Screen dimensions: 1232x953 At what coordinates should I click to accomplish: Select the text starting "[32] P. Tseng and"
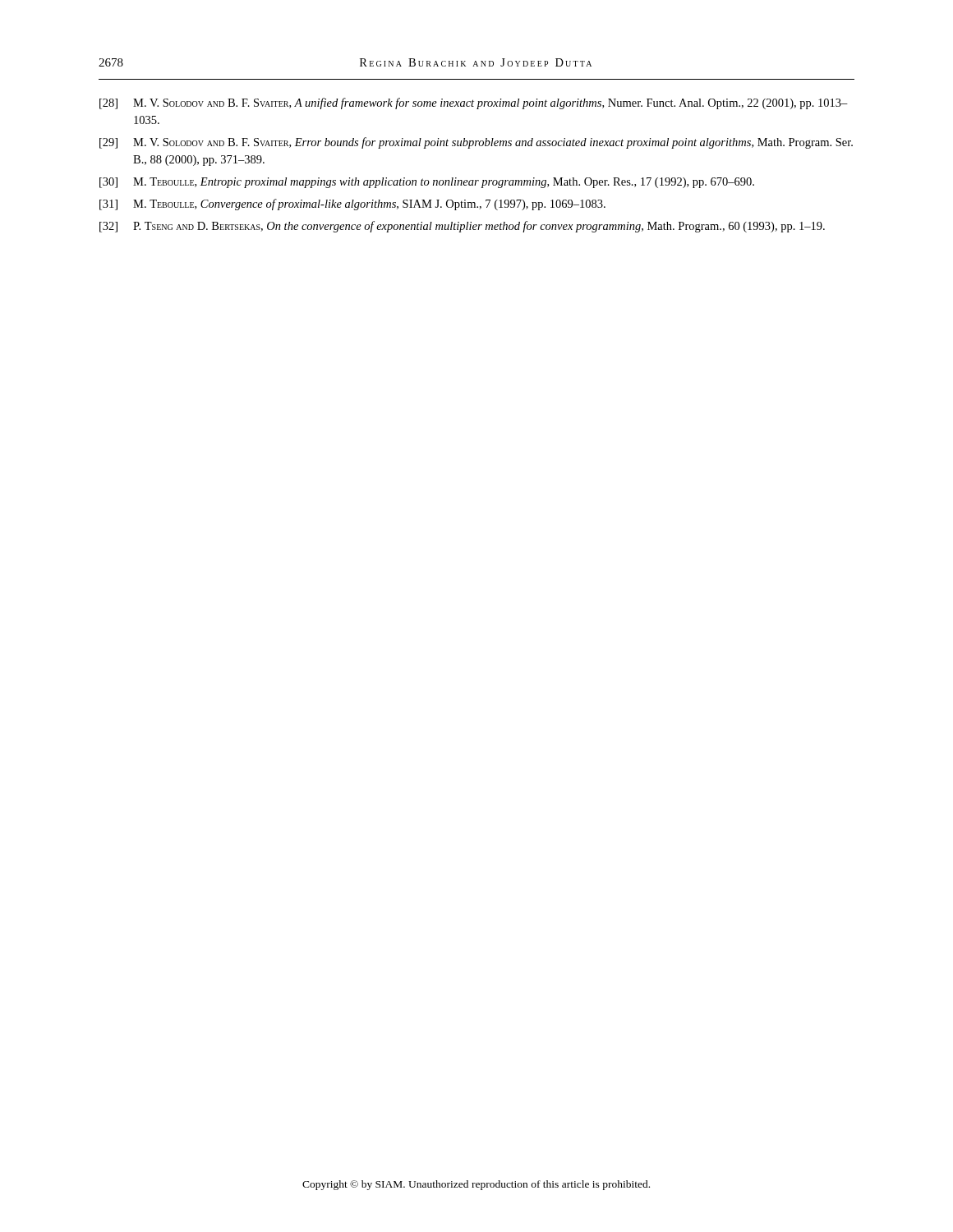(x=476, y=226)
